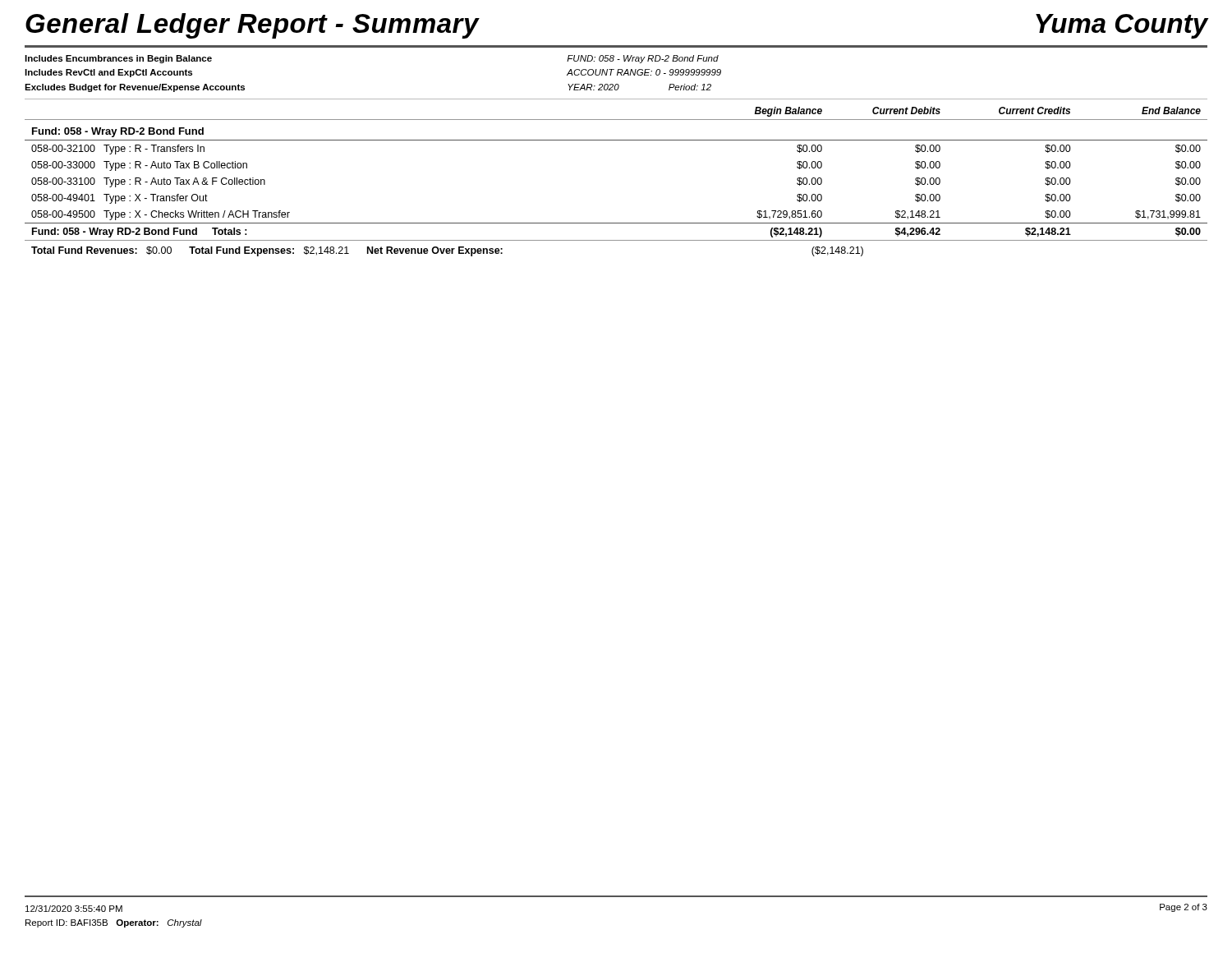
Task: Select the block starting "Yuma County"
Action: 1121,24
